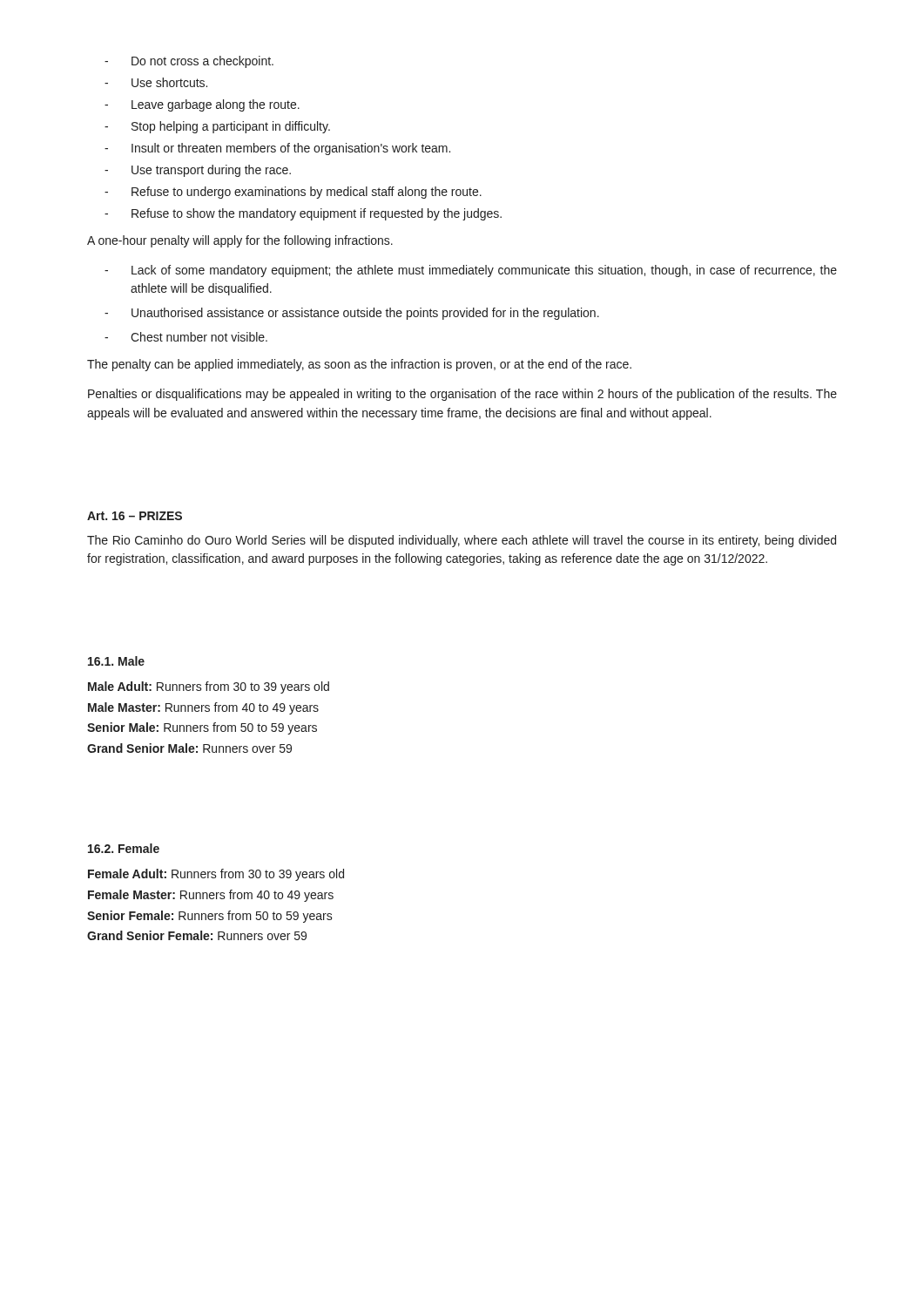Locate the block of text that opens with "-Leave garbage along the"
This screenshot has height=1307, width=924.
pyautogui.click(x=202, y=105)
